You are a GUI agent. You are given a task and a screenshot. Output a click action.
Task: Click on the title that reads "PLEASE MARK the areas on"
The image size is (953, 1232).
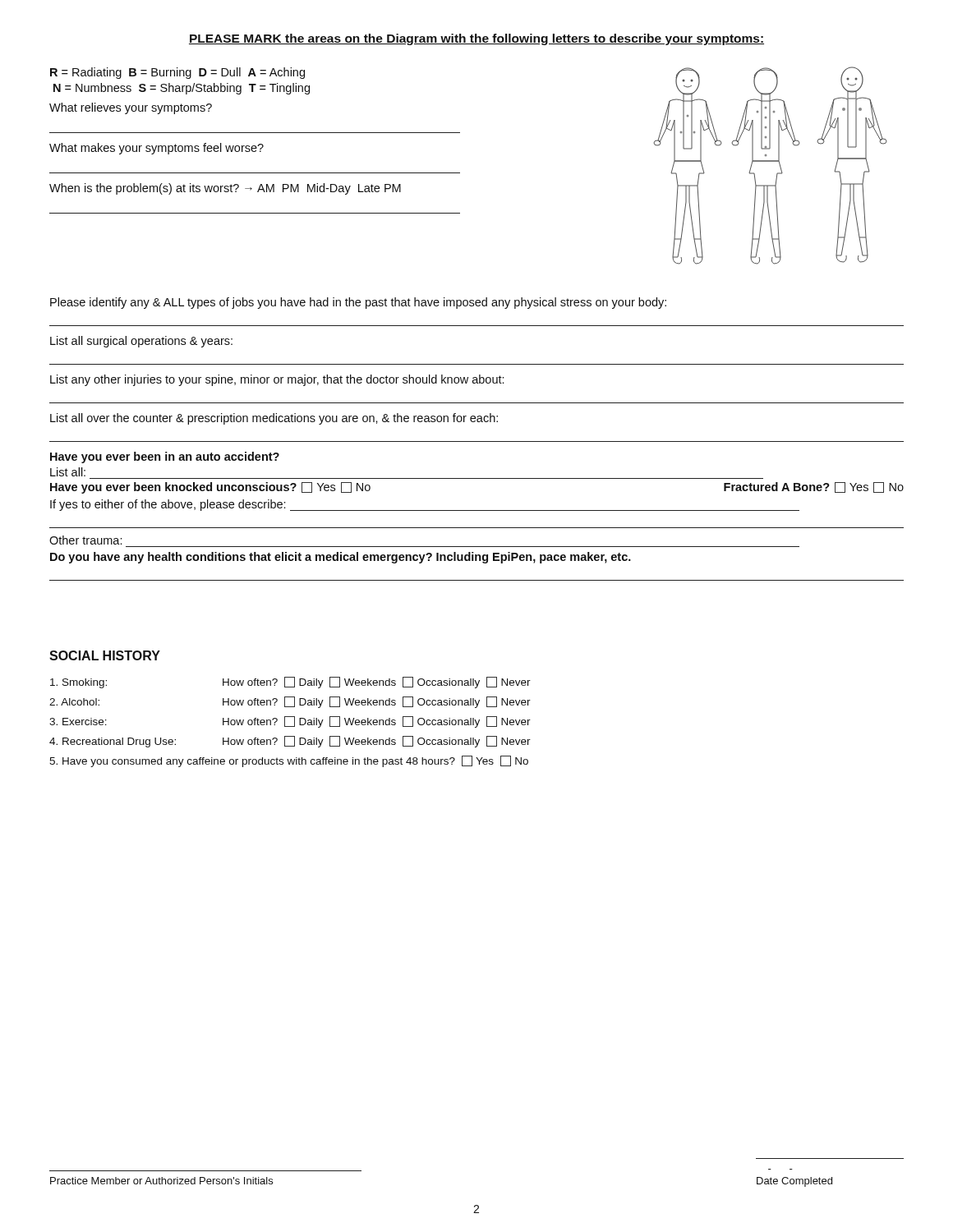(x=476, y=38)
